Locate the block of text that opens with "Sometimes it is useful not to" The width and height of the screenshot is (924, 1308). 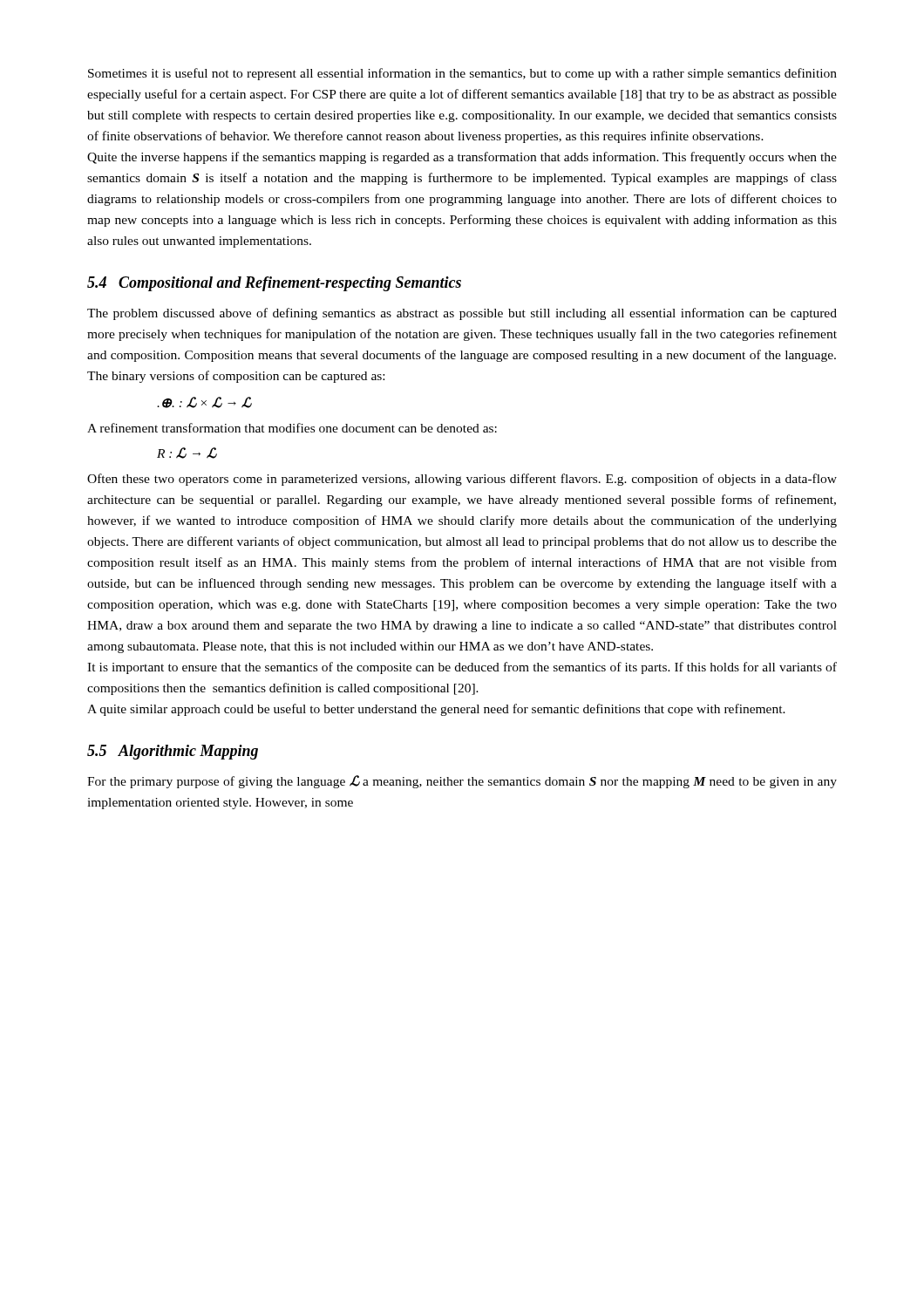click(462, 105)
